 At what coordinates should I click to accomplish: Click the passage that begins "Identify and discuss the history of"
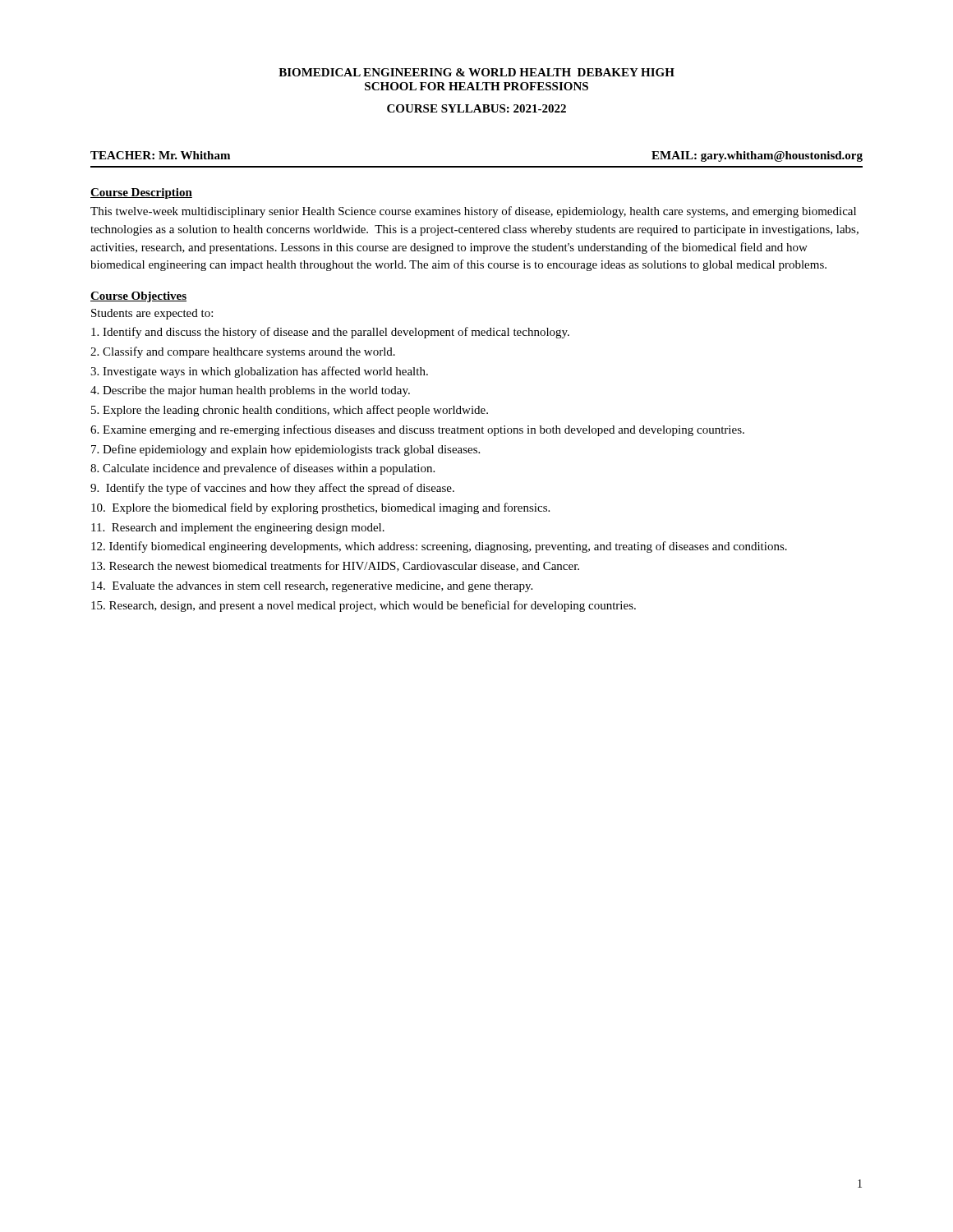pyautogui.click(x=330, y=332)
